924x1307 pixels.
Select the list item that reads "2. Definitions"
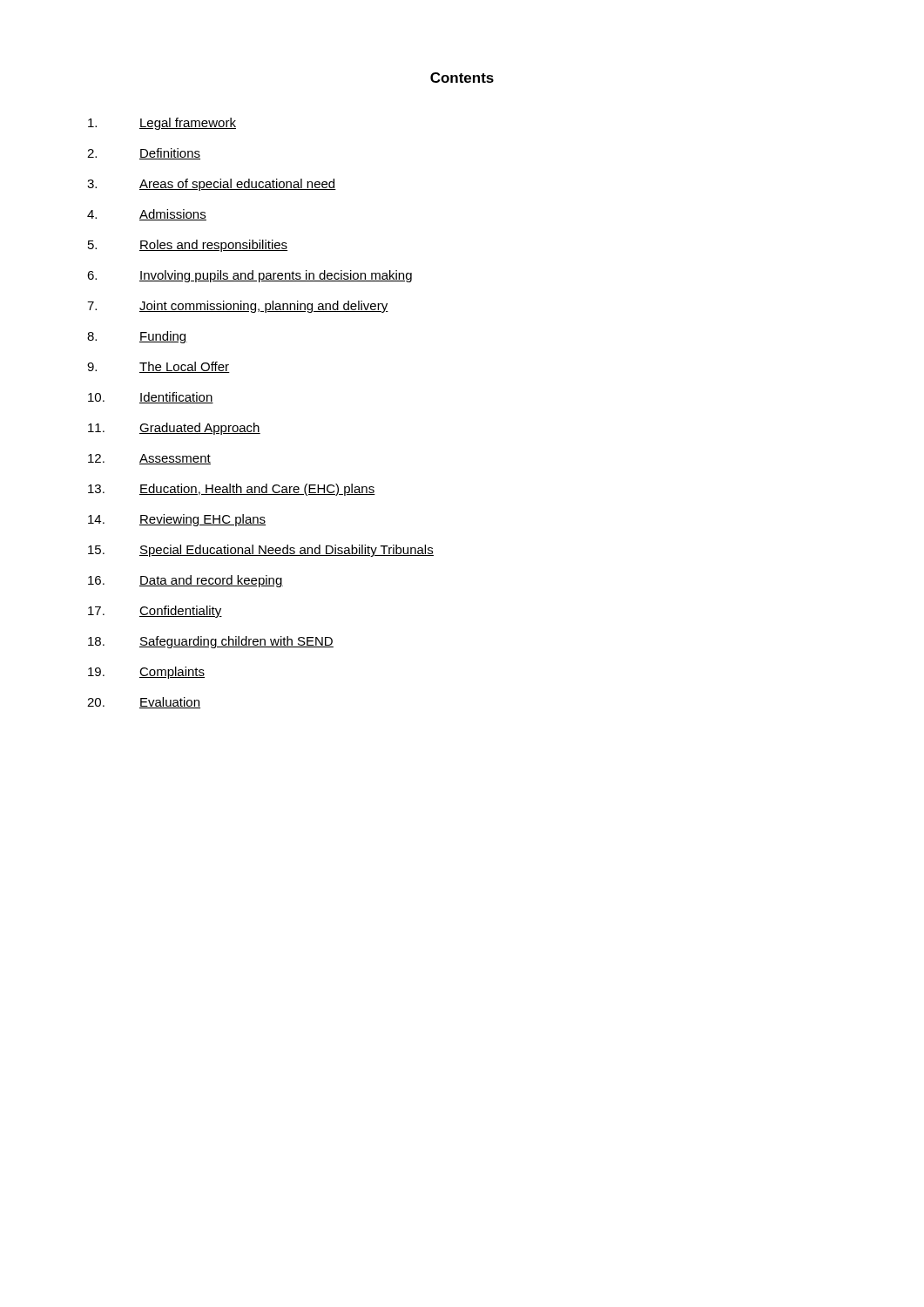(144, 153)
